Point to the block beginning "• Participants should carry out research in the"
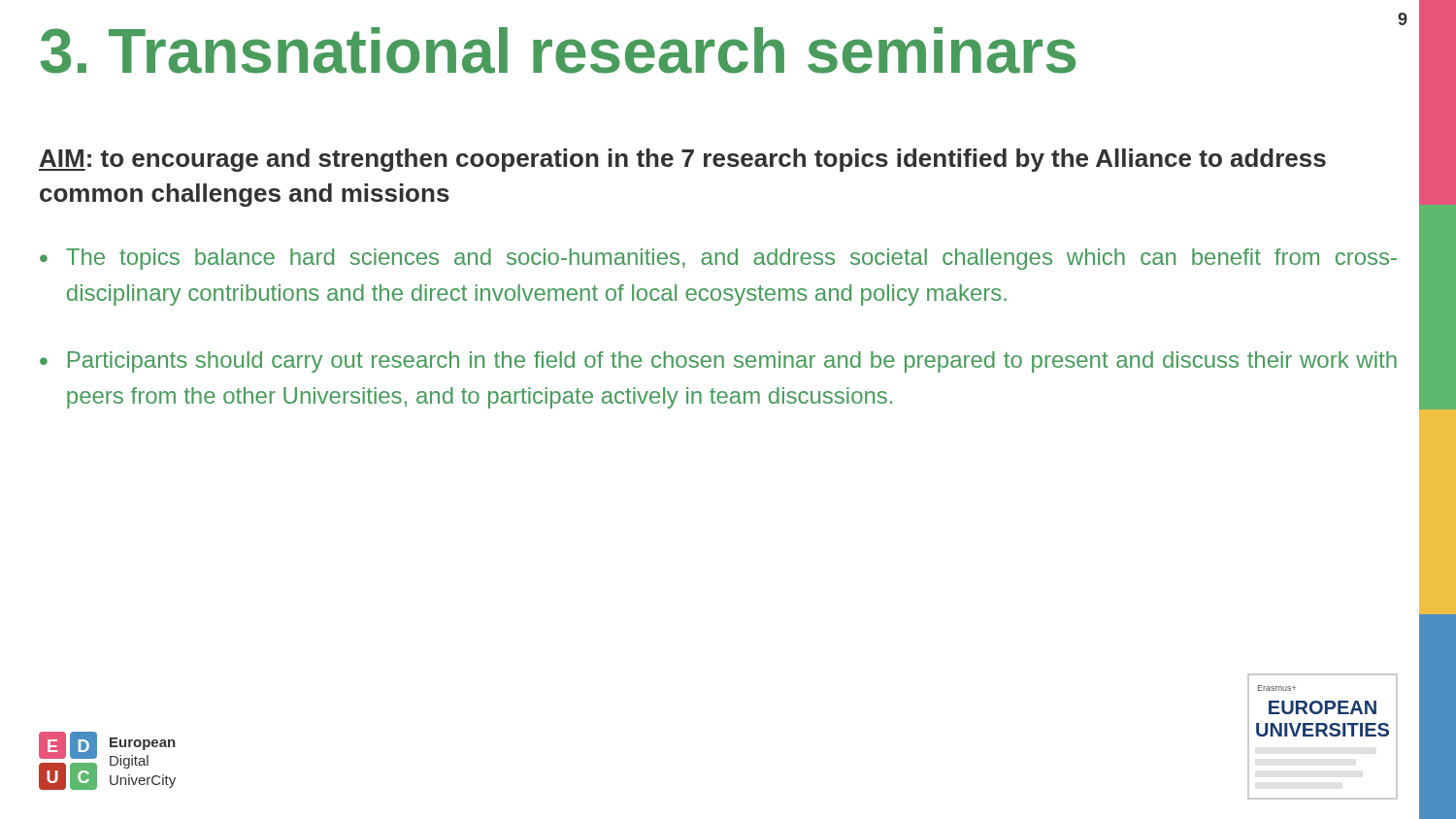 (x=718, y=378)
